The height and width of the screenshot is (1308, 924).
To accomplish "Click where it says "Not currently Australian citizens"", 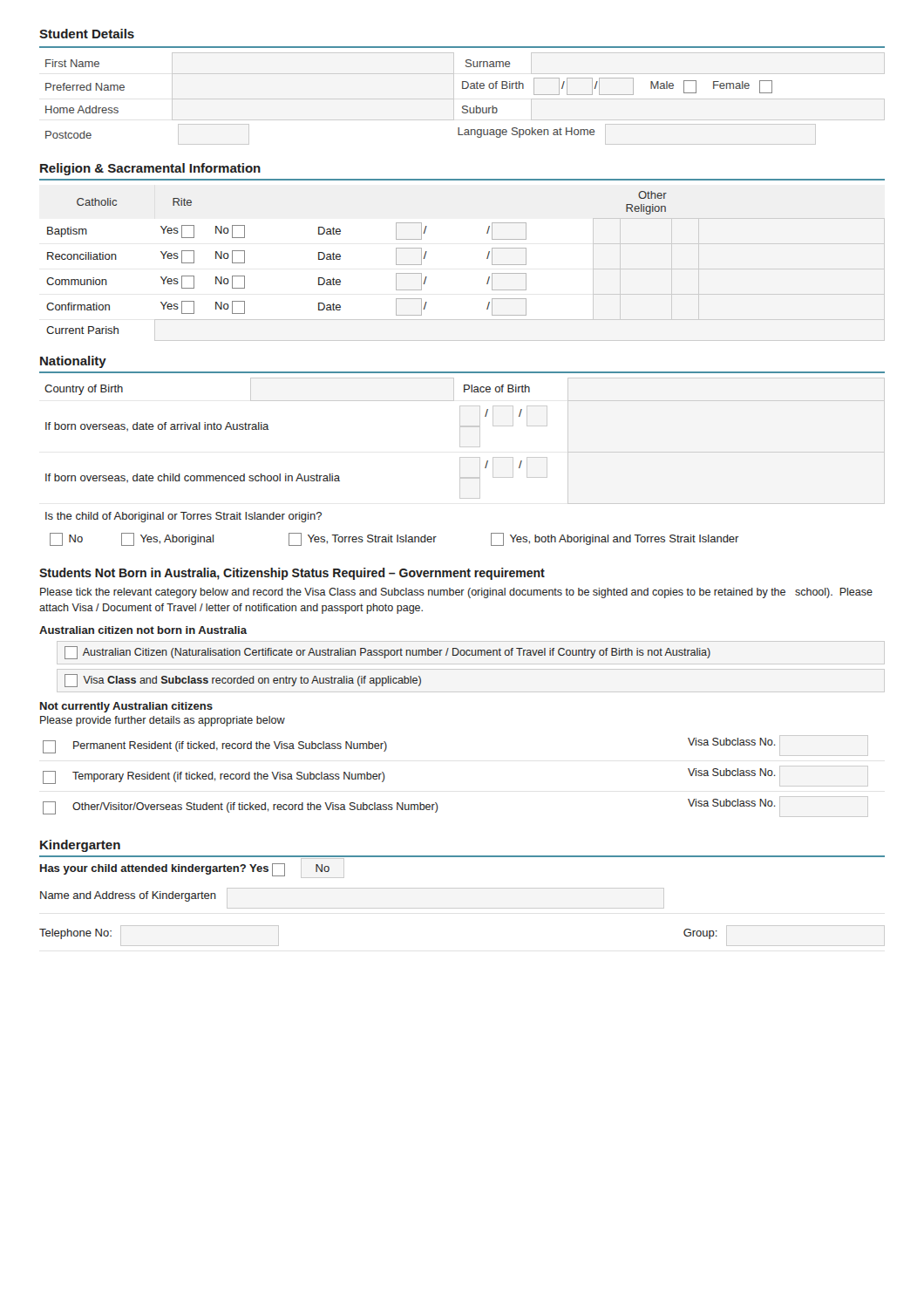I will (126, 706).
